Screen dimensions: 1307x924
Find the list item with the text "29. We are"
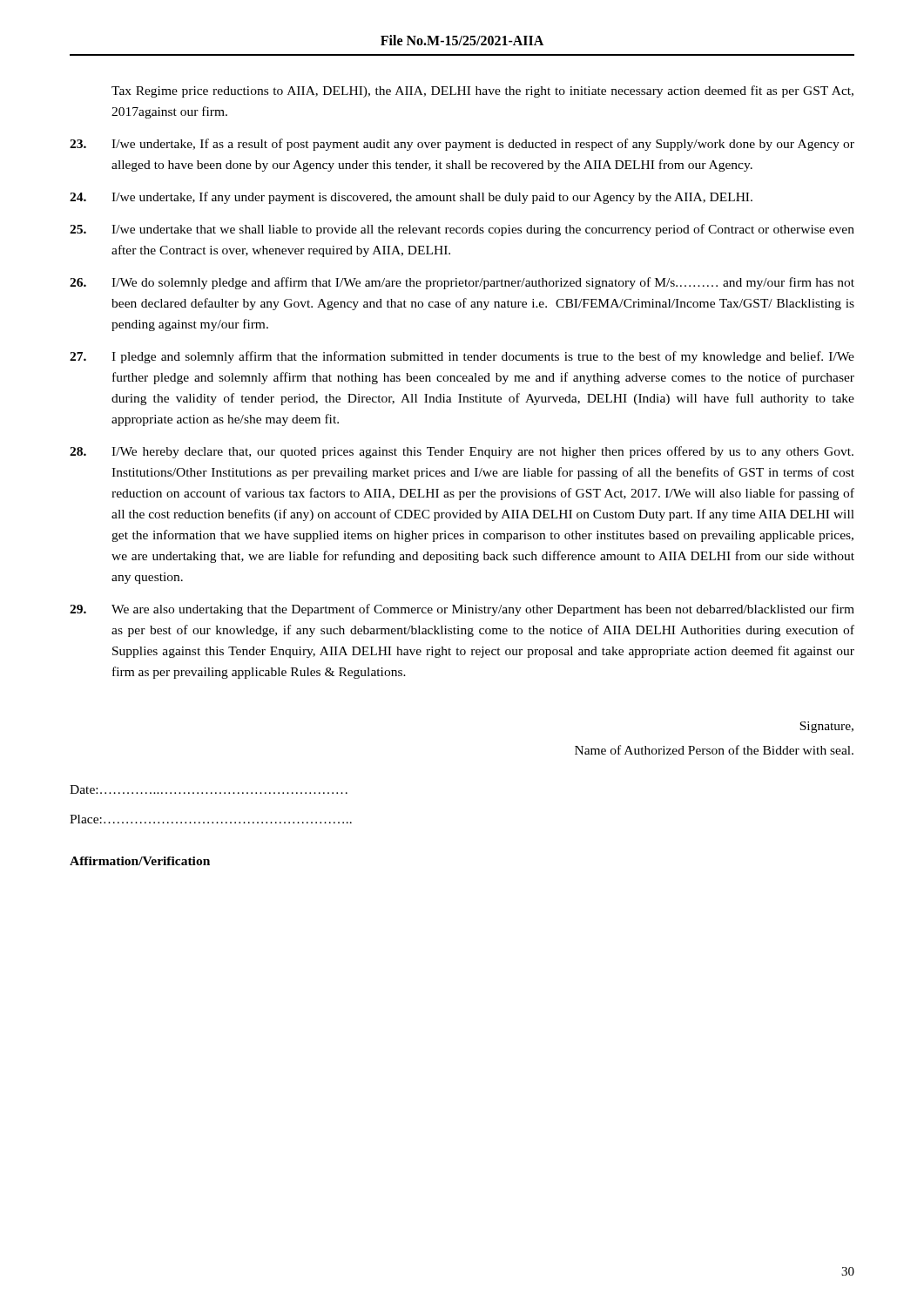(462, 641)
